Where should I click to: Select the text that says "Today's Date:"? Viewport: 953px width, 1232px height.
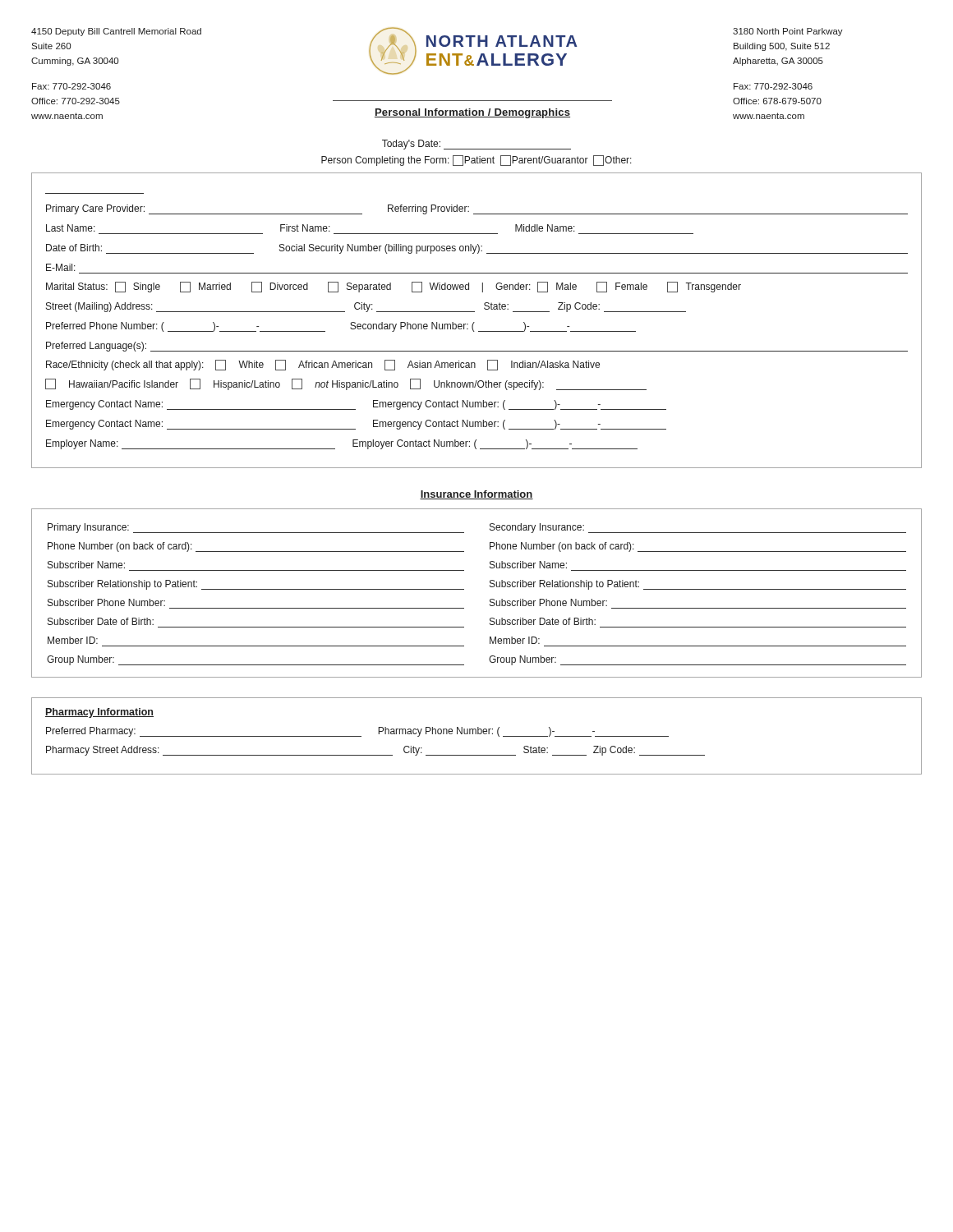[476, 143]
